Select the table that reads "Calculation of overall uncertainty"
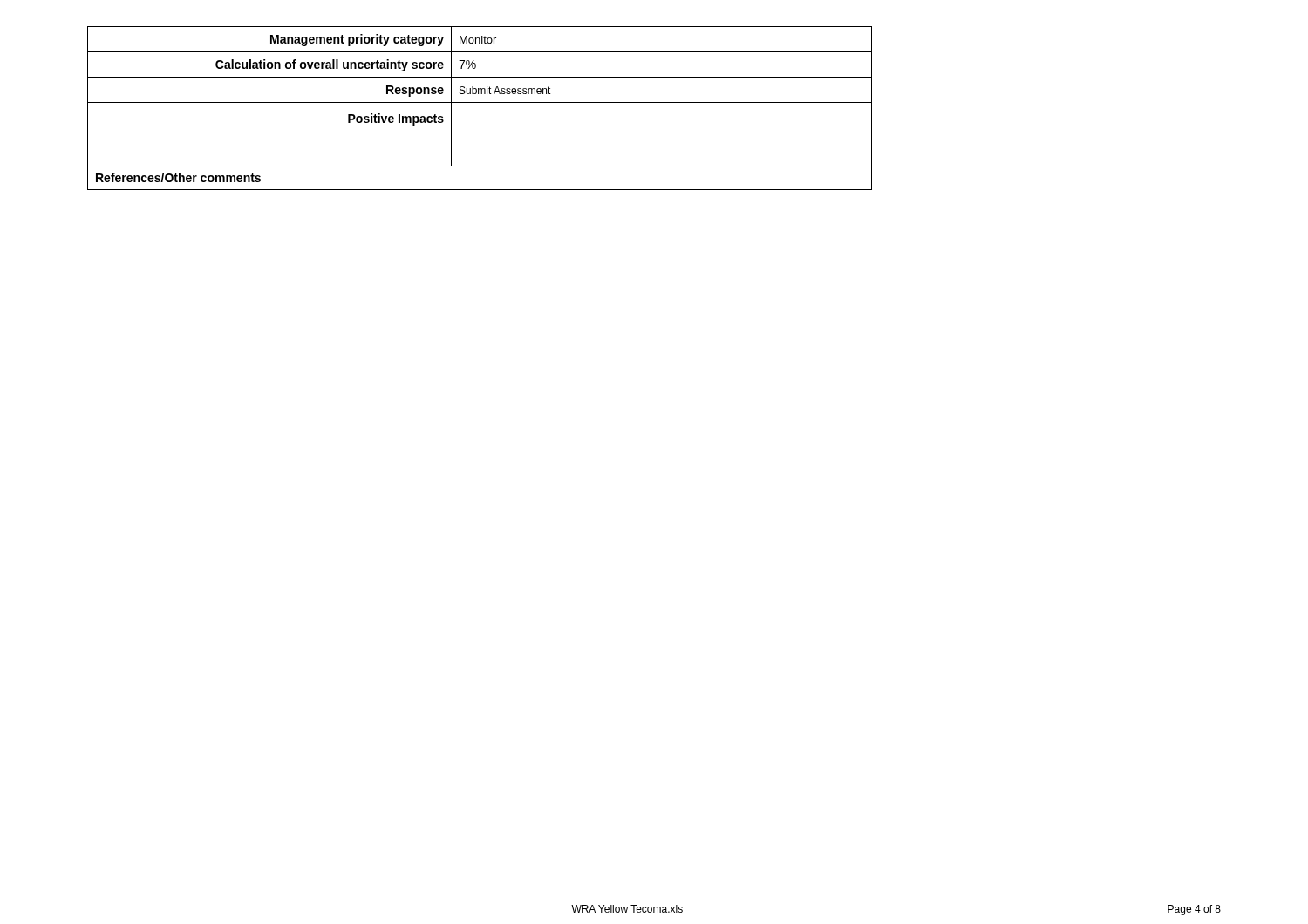 (480, 108)
